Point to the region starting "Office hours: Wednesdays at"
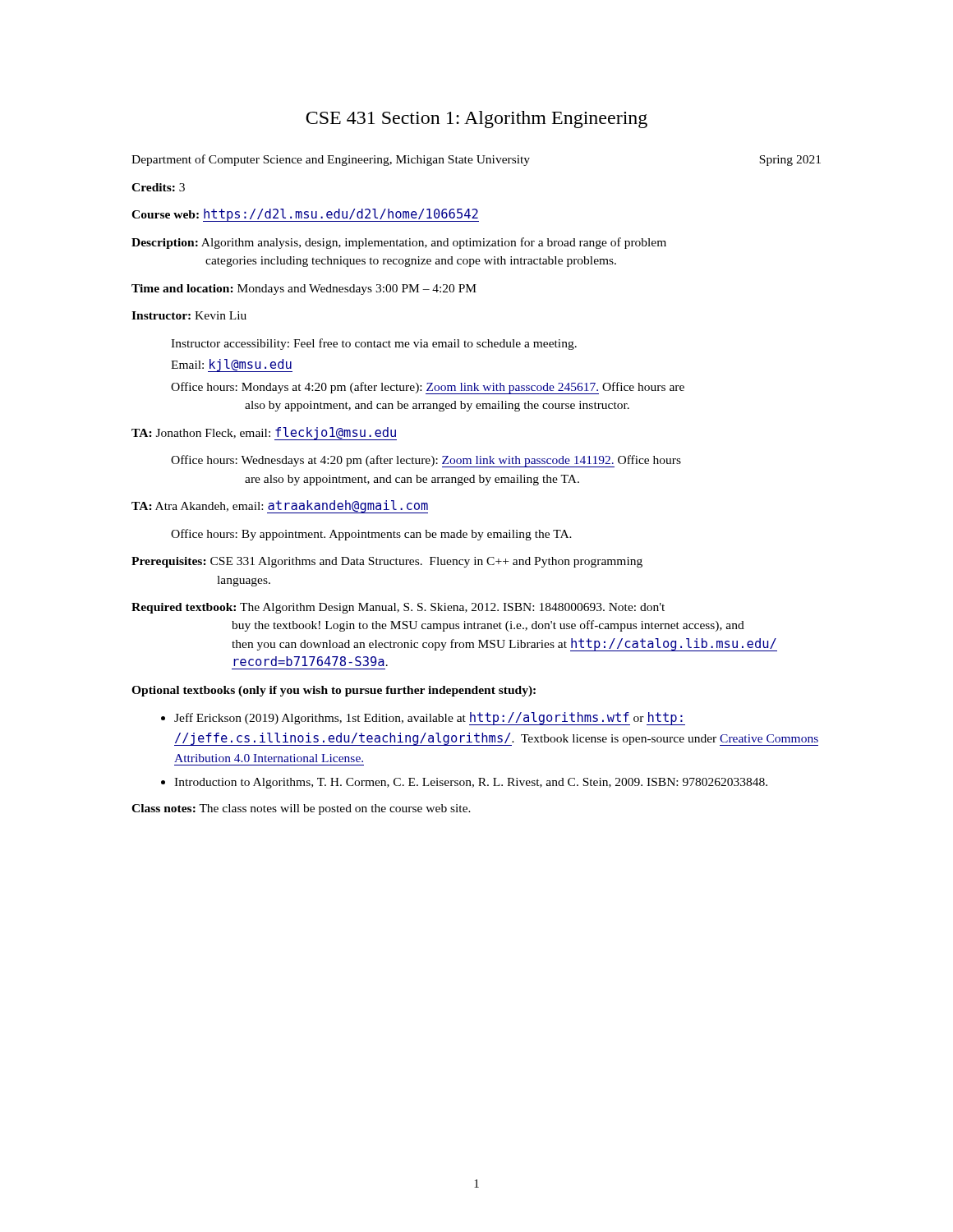Screen dimensions: 1232x953 coord(496,470)
